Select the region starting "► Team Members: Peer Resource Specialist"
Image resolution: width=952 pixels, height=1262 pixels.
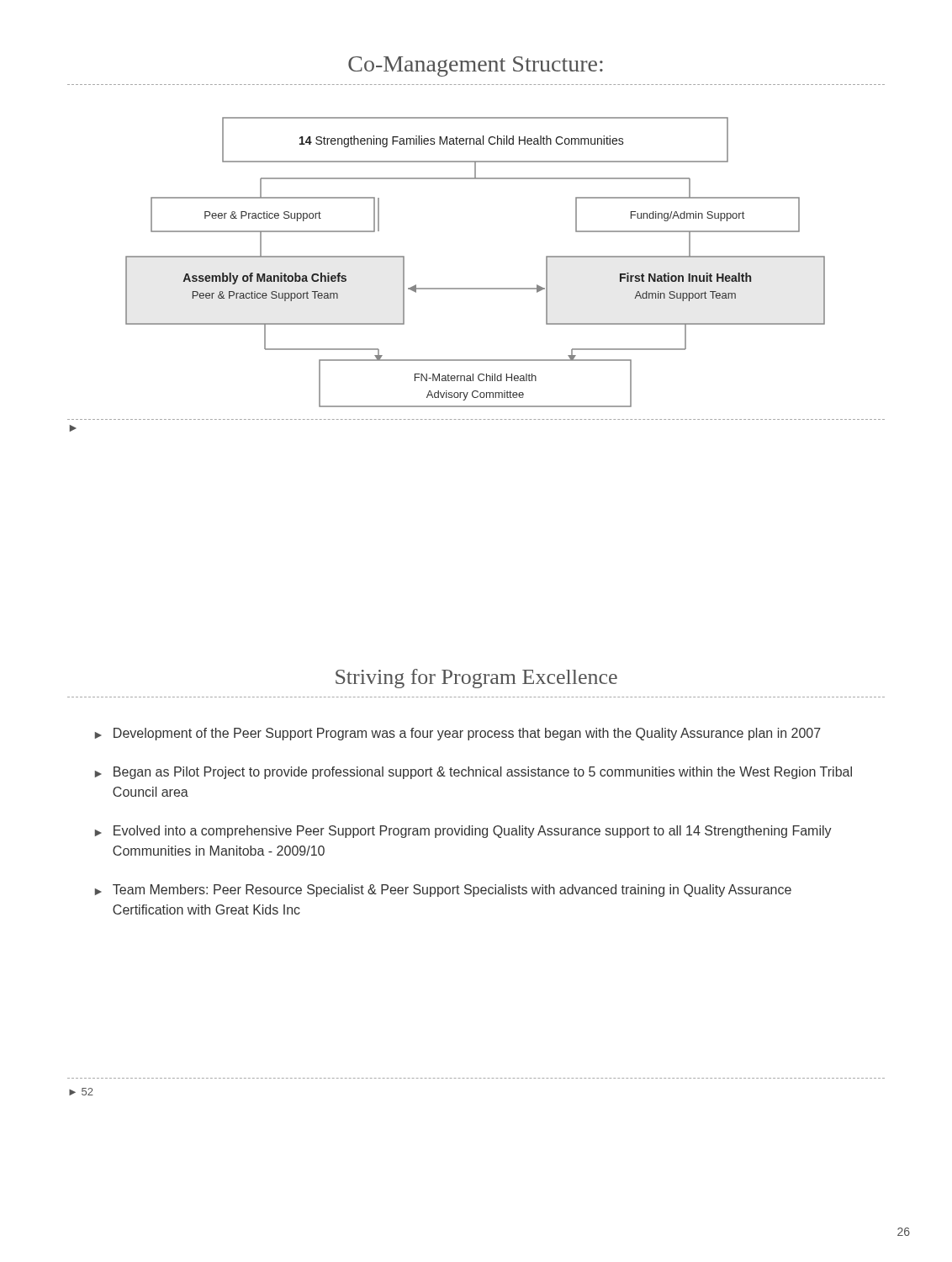click(476, 900)
